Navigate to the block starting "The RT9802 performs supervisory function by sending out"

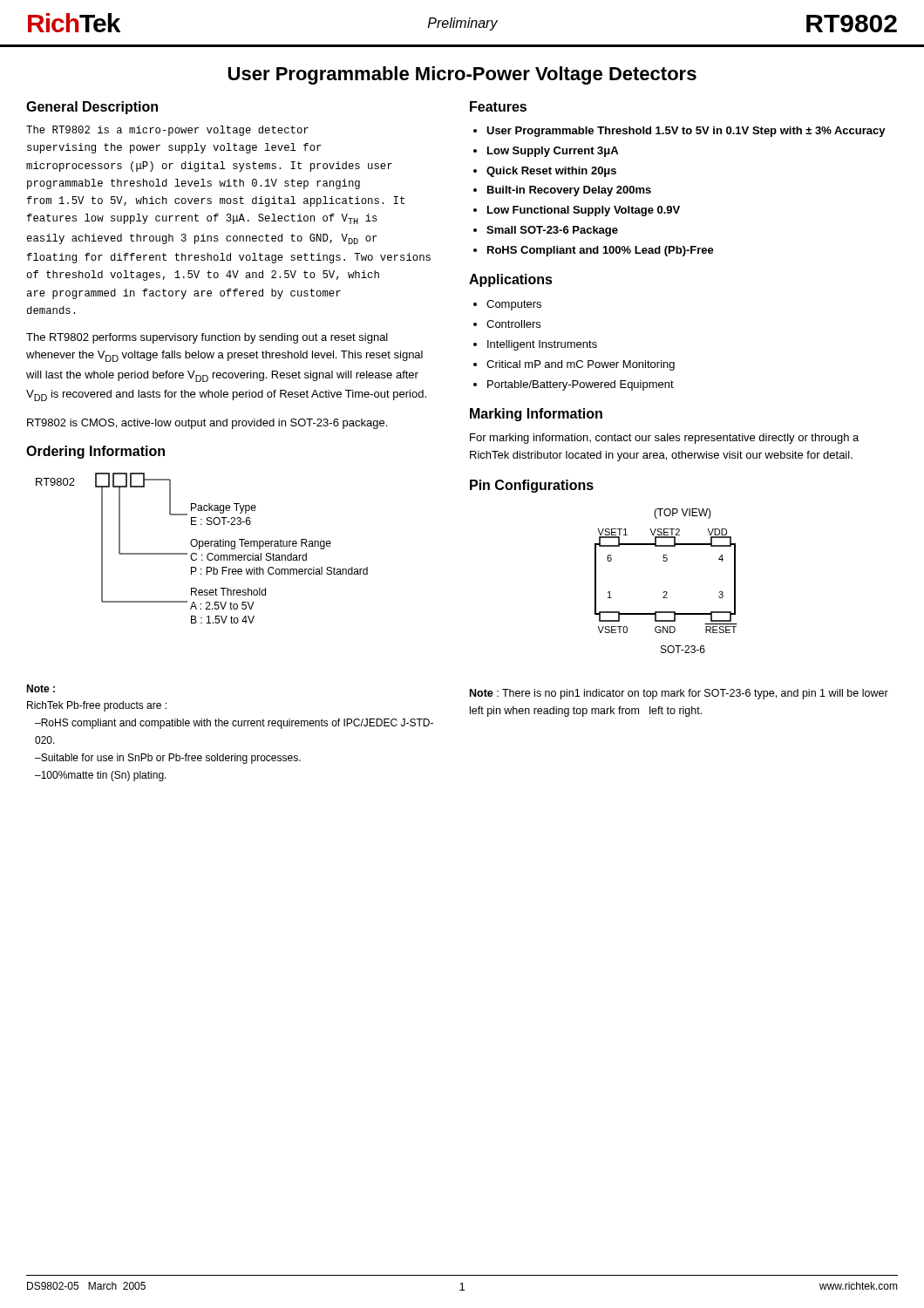coord(227,367)
